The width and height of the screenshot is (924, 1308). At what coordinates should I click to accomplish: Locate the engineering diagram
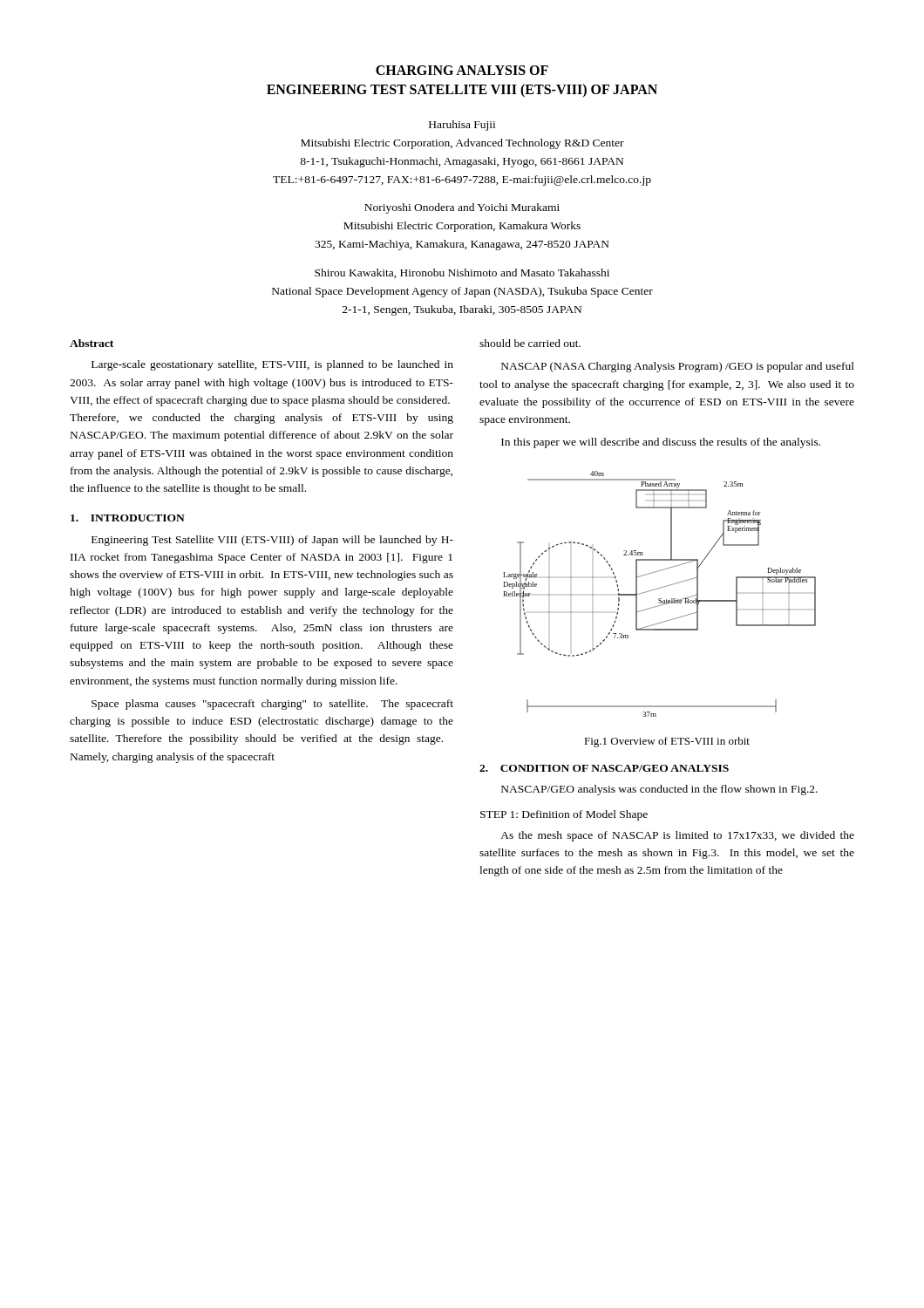click(667, 594)
